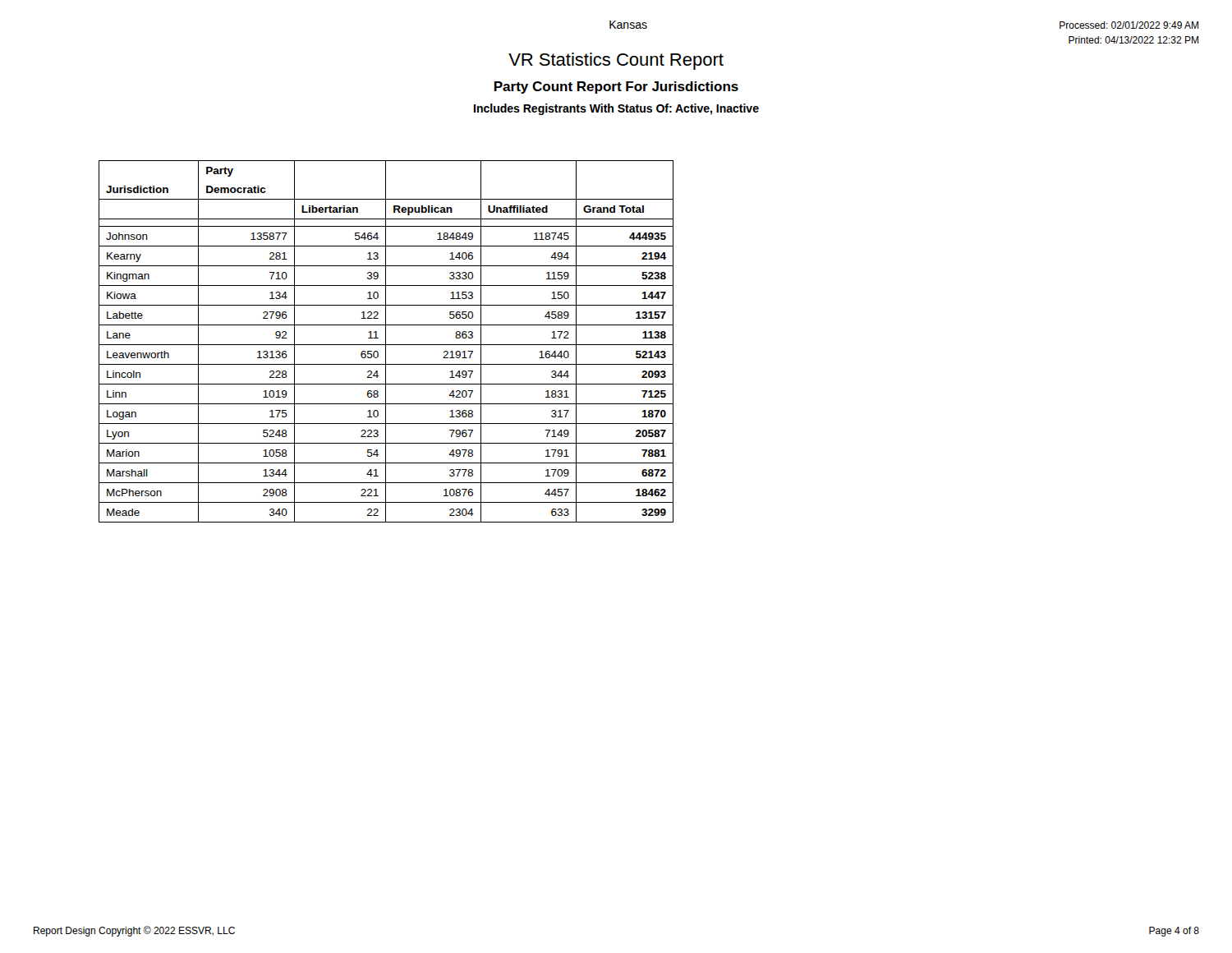The width and height of the screenshot is (1232, 953).
Task: Locate the element starting "Party Count Report For Jurisdictions"
Action: click(616, 87)
